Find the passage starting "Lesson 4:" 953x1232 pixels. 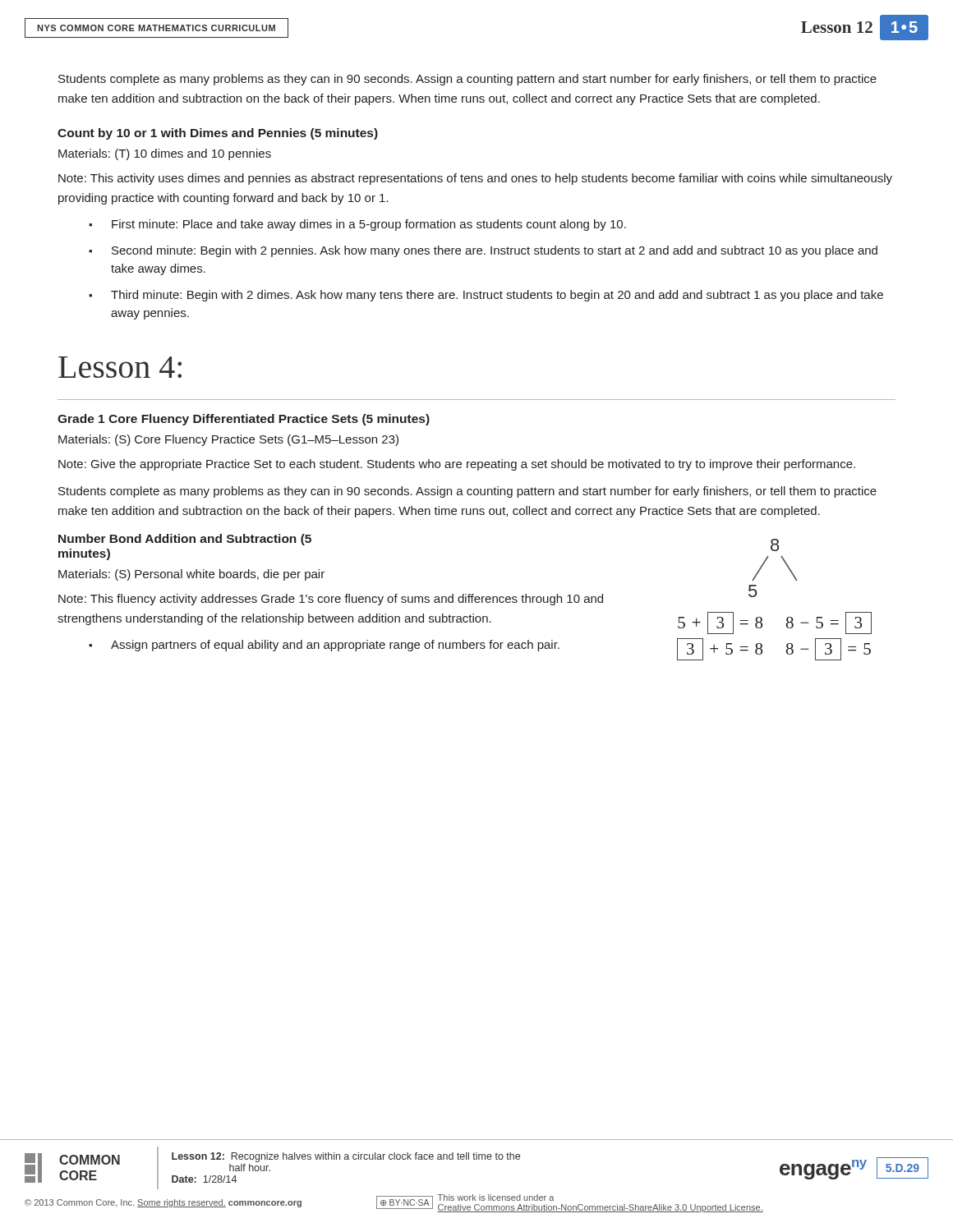121,367
